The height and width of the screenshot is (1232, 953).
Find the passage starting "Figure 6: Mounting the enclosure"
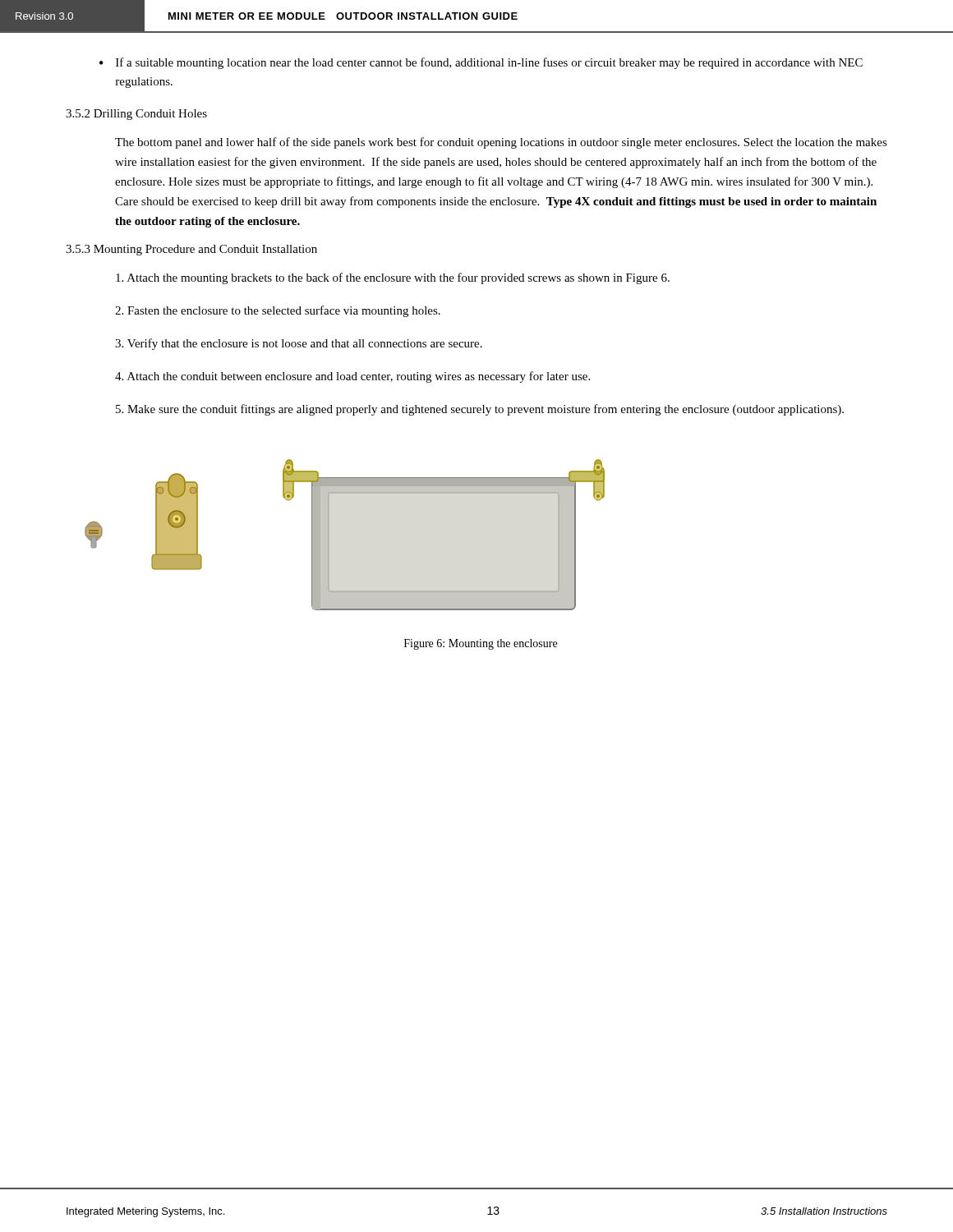(481, 643)
